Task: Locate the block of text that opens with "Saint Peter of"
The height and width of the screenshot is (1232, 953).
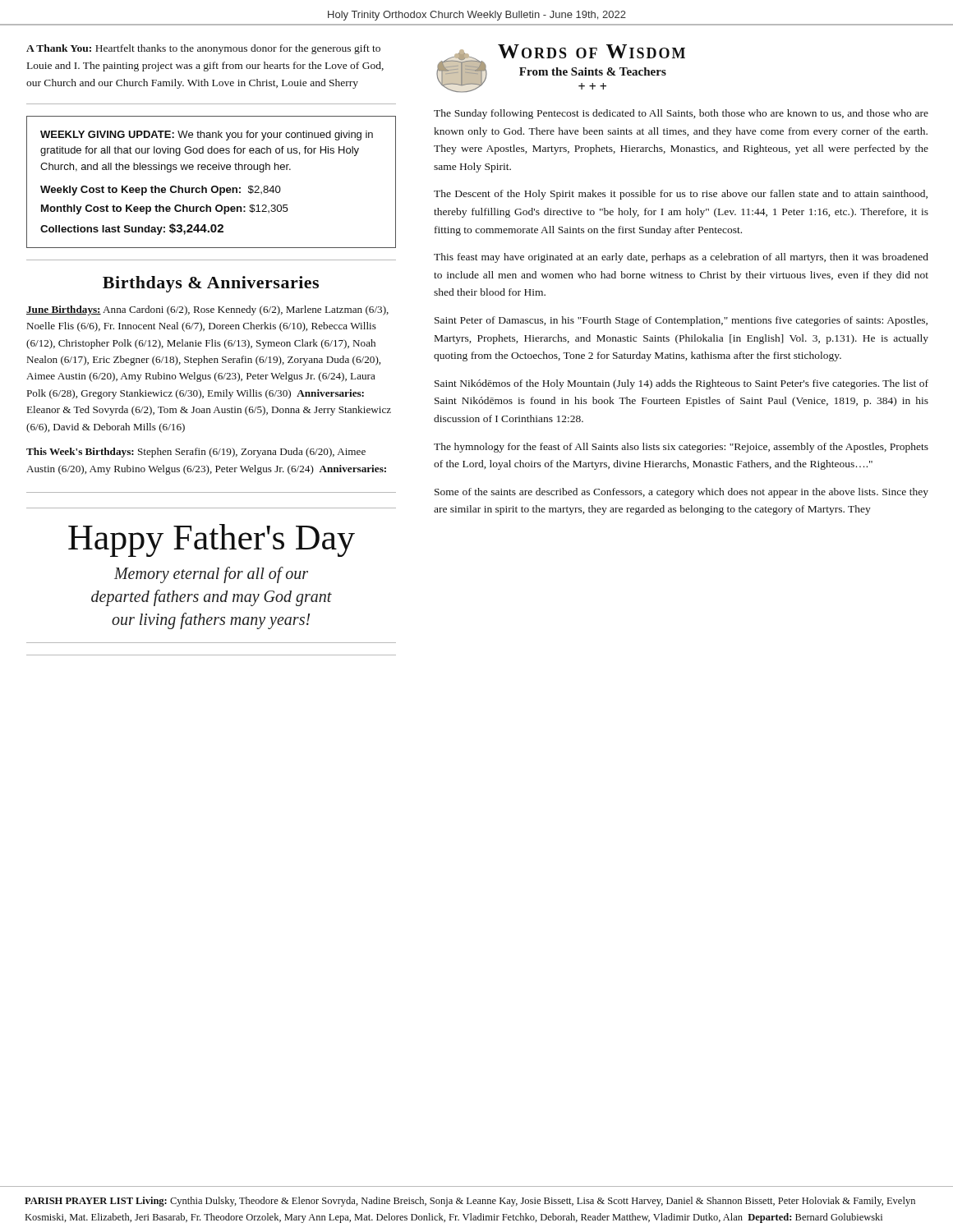Action: tap(681, 338)
